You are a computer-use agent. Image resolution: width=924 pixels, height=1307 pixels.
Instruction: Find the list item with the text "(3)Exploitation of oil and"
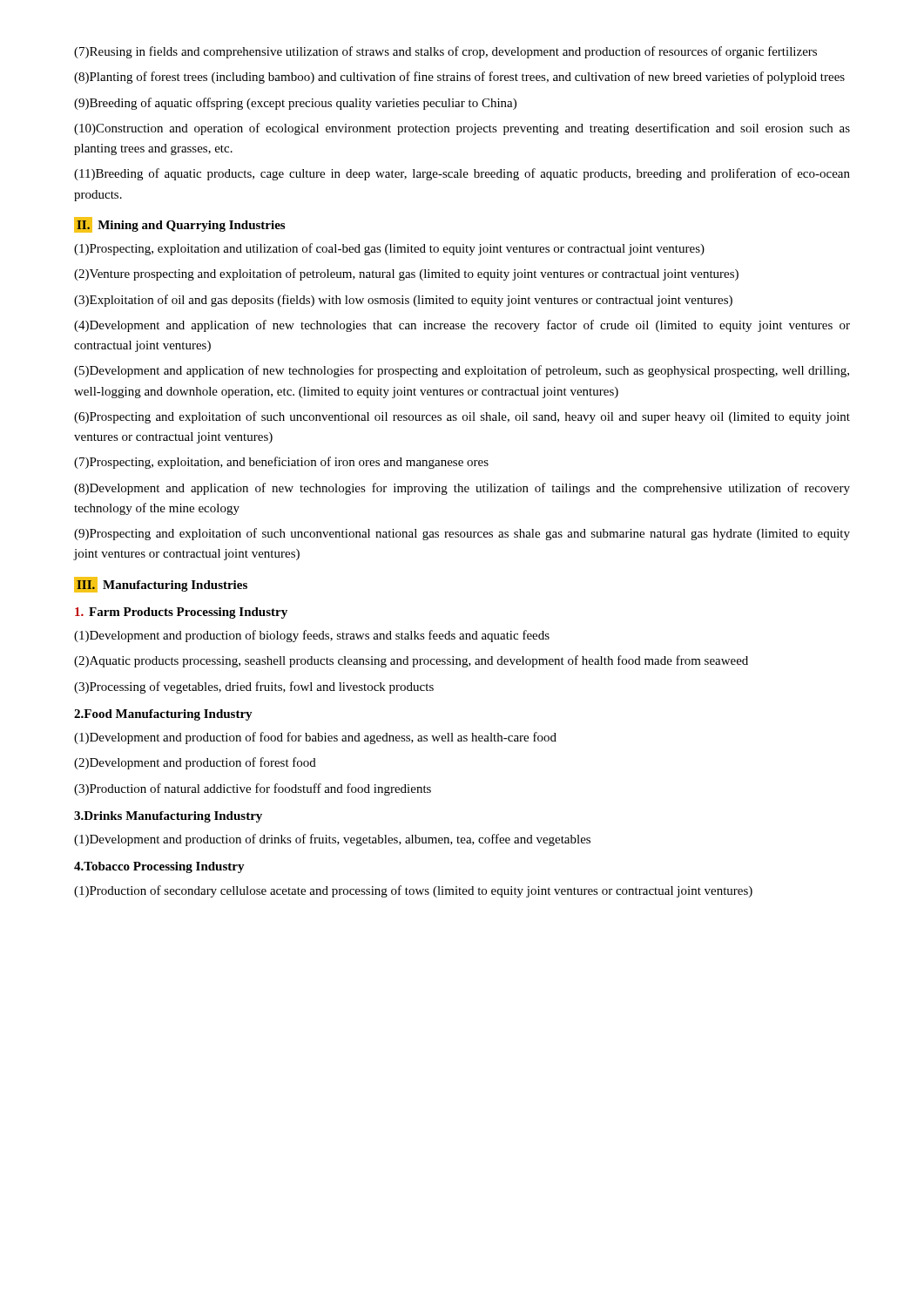point(403,299)
